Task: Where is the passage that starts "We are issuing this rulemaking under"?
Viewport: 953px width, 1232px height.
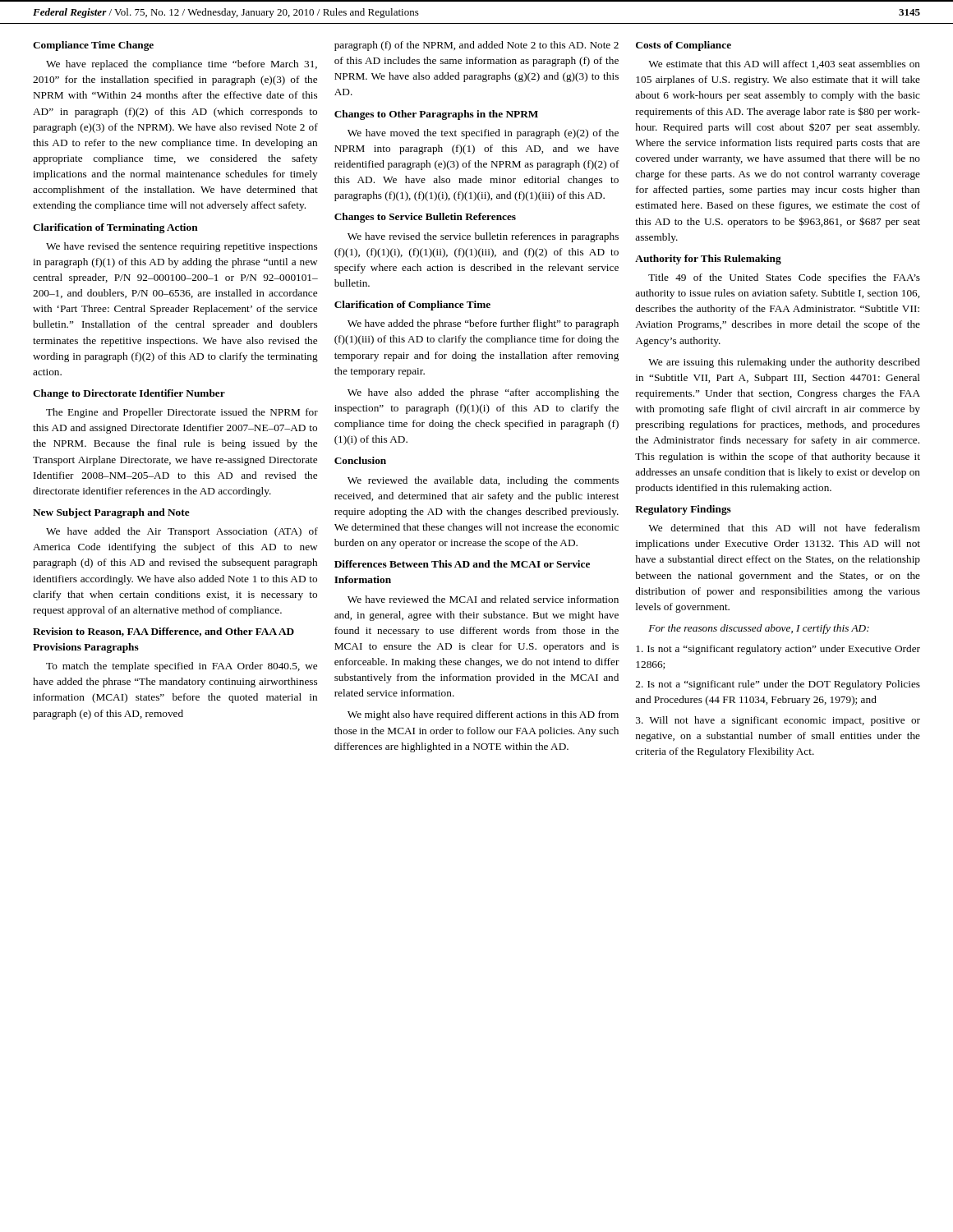Action: coord(778,424)
